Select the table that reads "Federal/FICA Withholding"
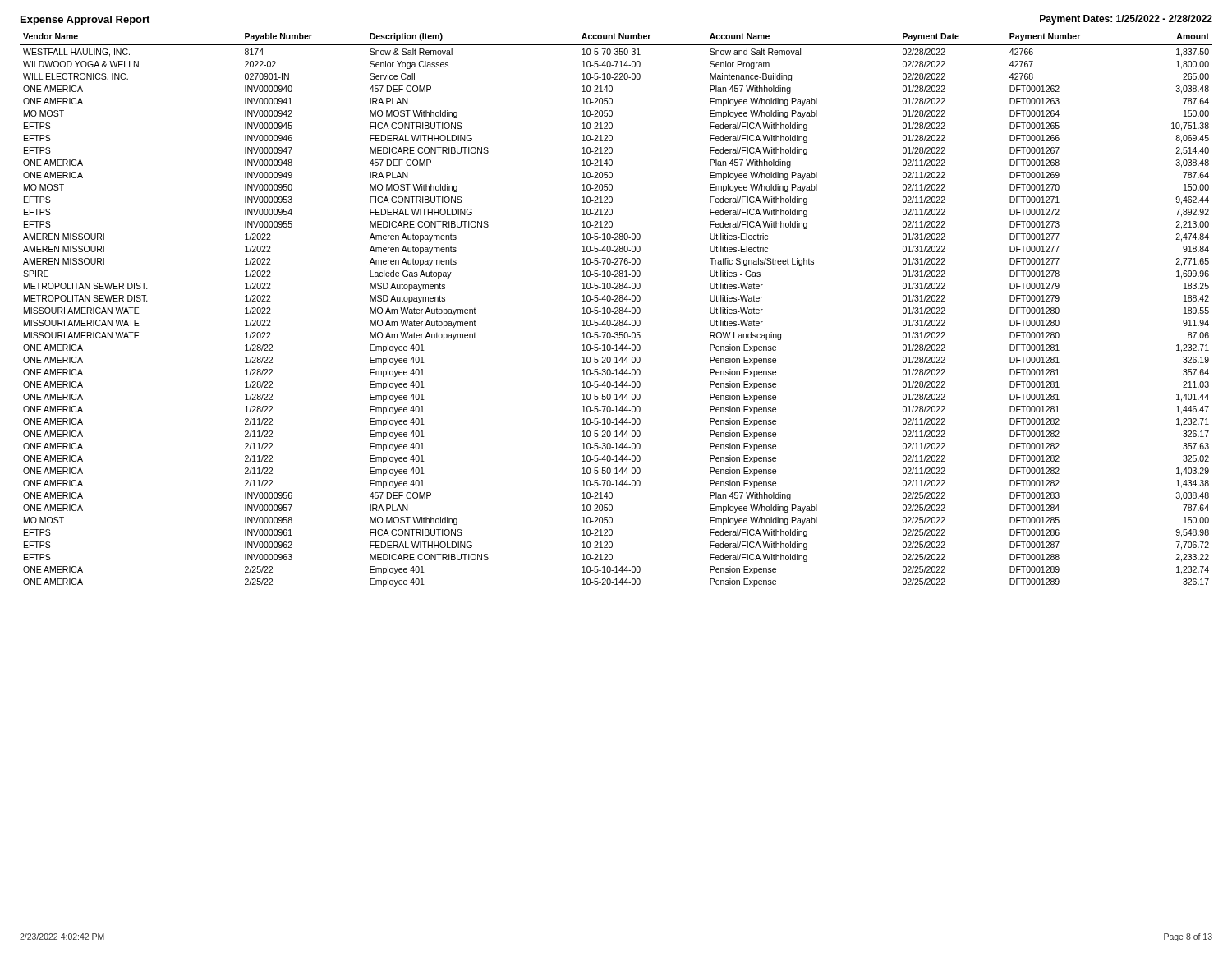This screenshot has height=953, width=1232. (616, 308)
